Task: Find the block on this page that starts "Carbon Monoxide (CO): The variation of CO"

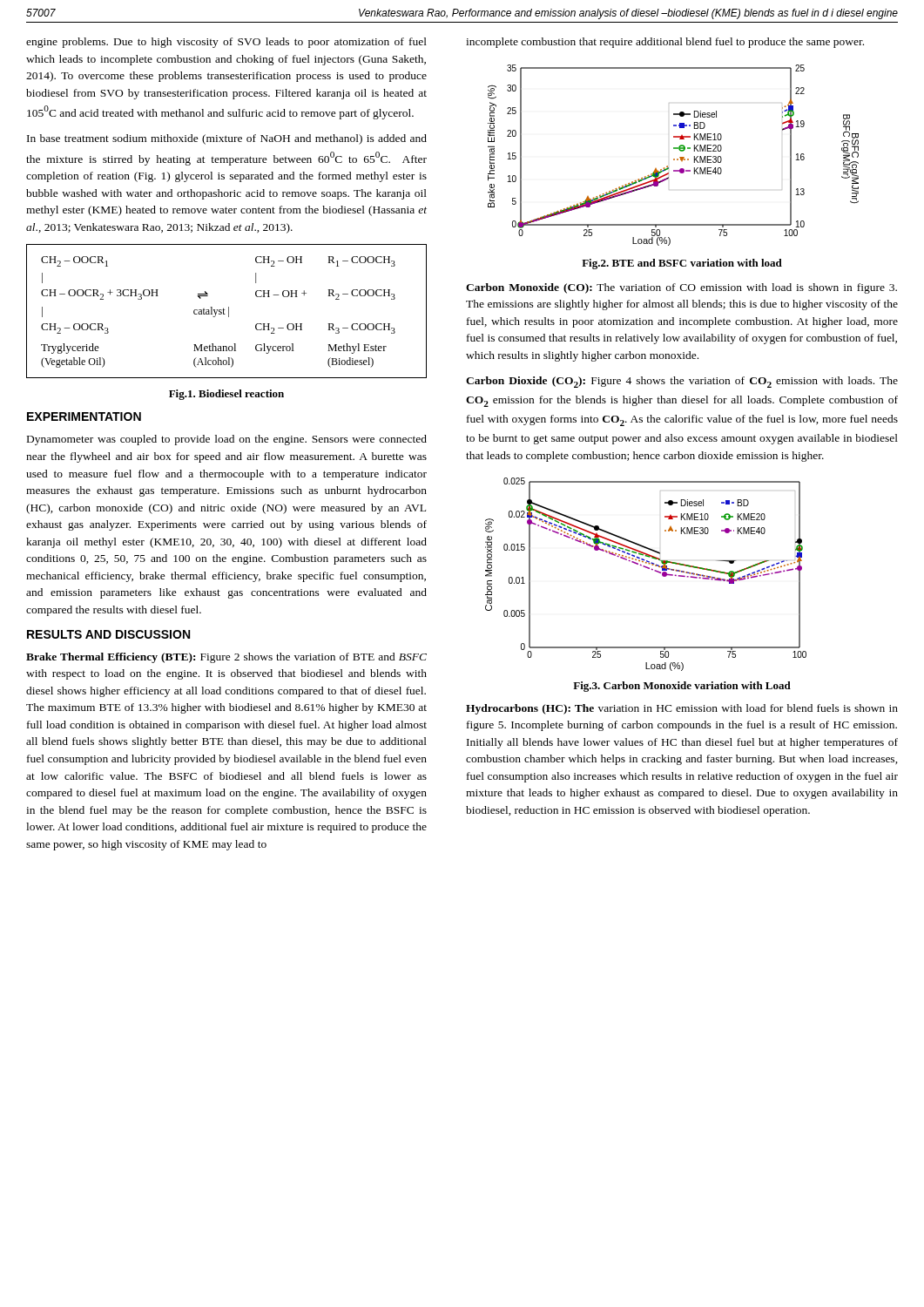Action: pyautogui.click(x=682, y=321)
